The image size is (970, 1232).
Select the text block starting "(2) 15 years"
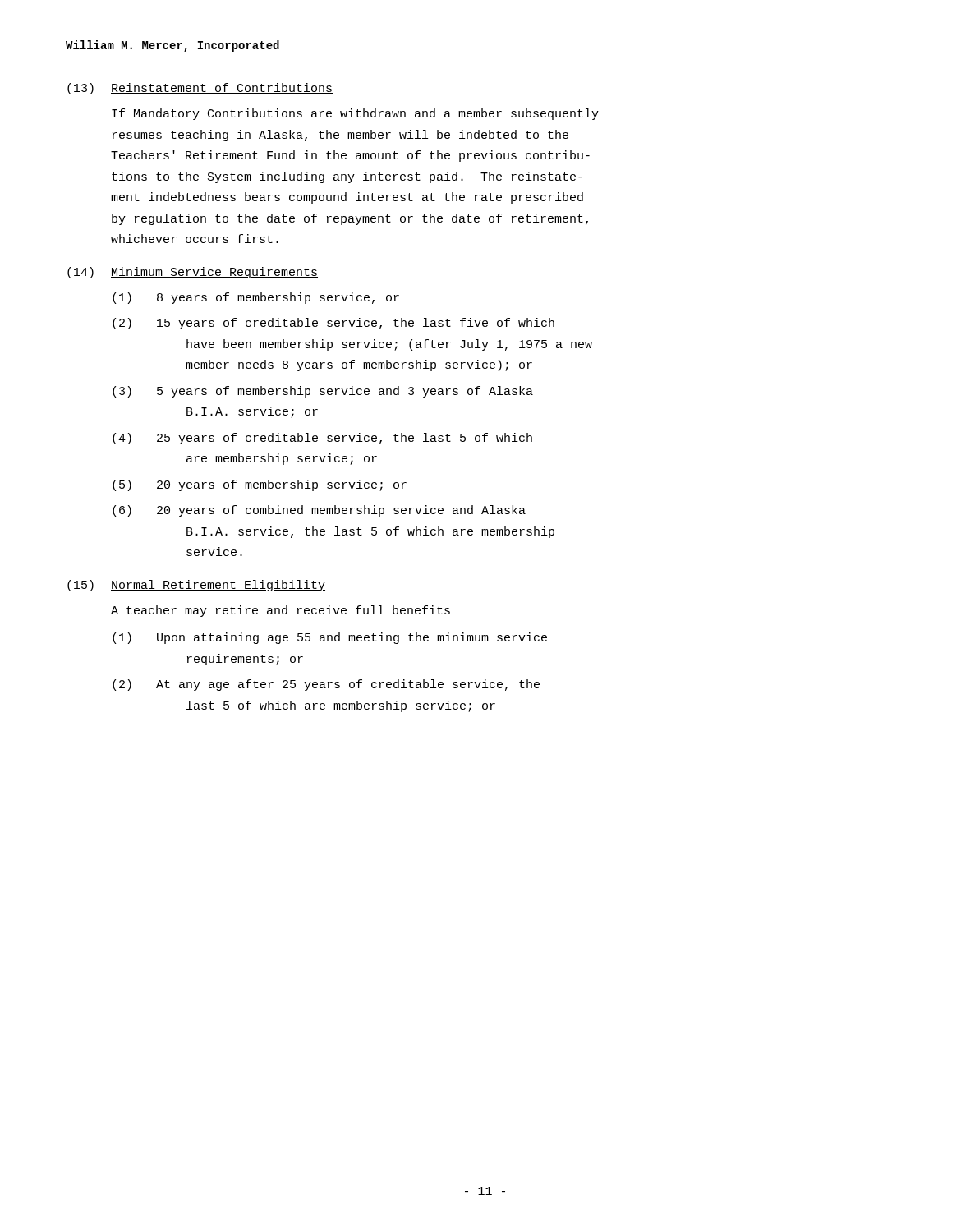(508, 345)
